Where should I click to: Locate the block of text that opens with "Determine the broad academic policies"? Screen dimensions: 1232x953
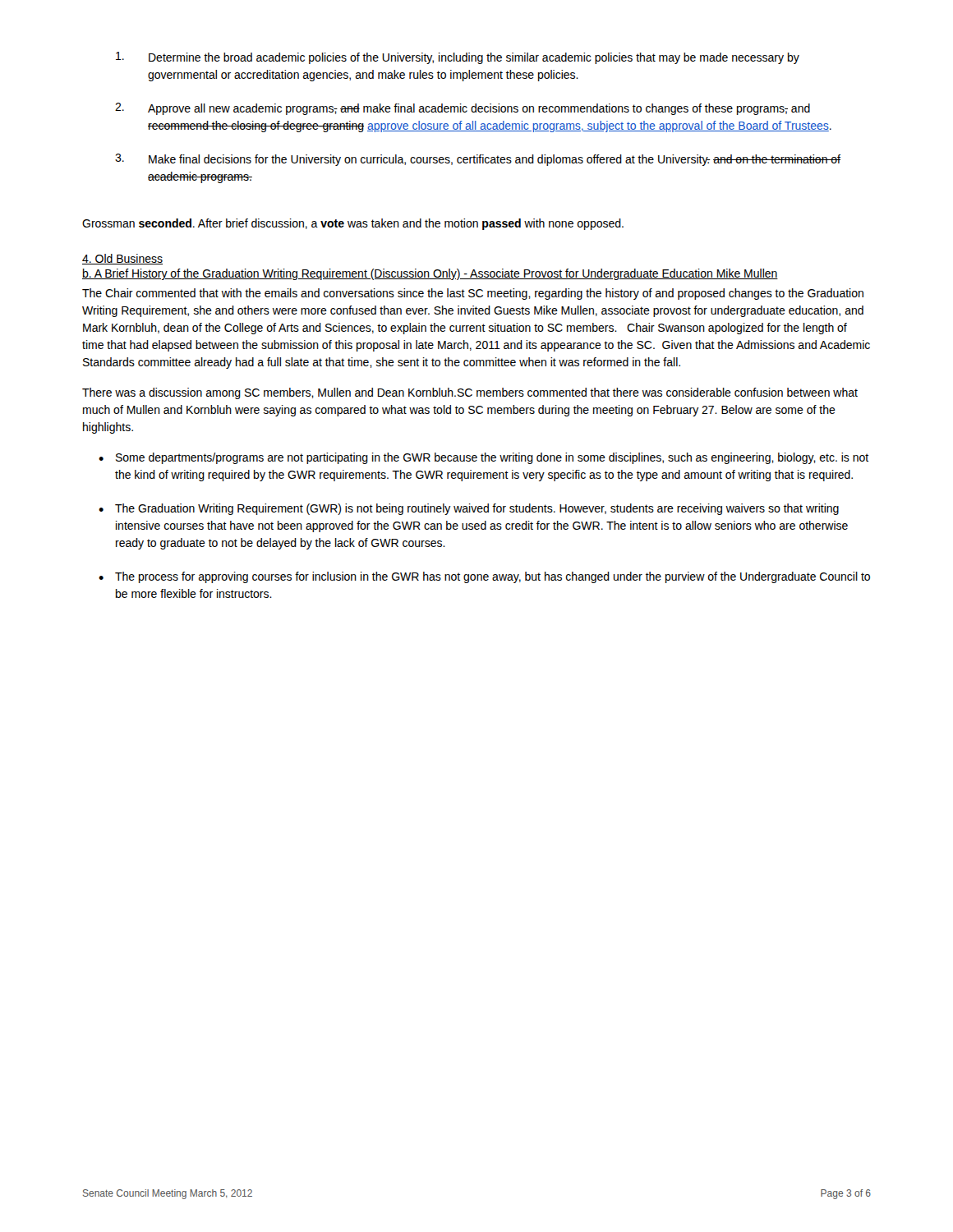pos(493,67)
